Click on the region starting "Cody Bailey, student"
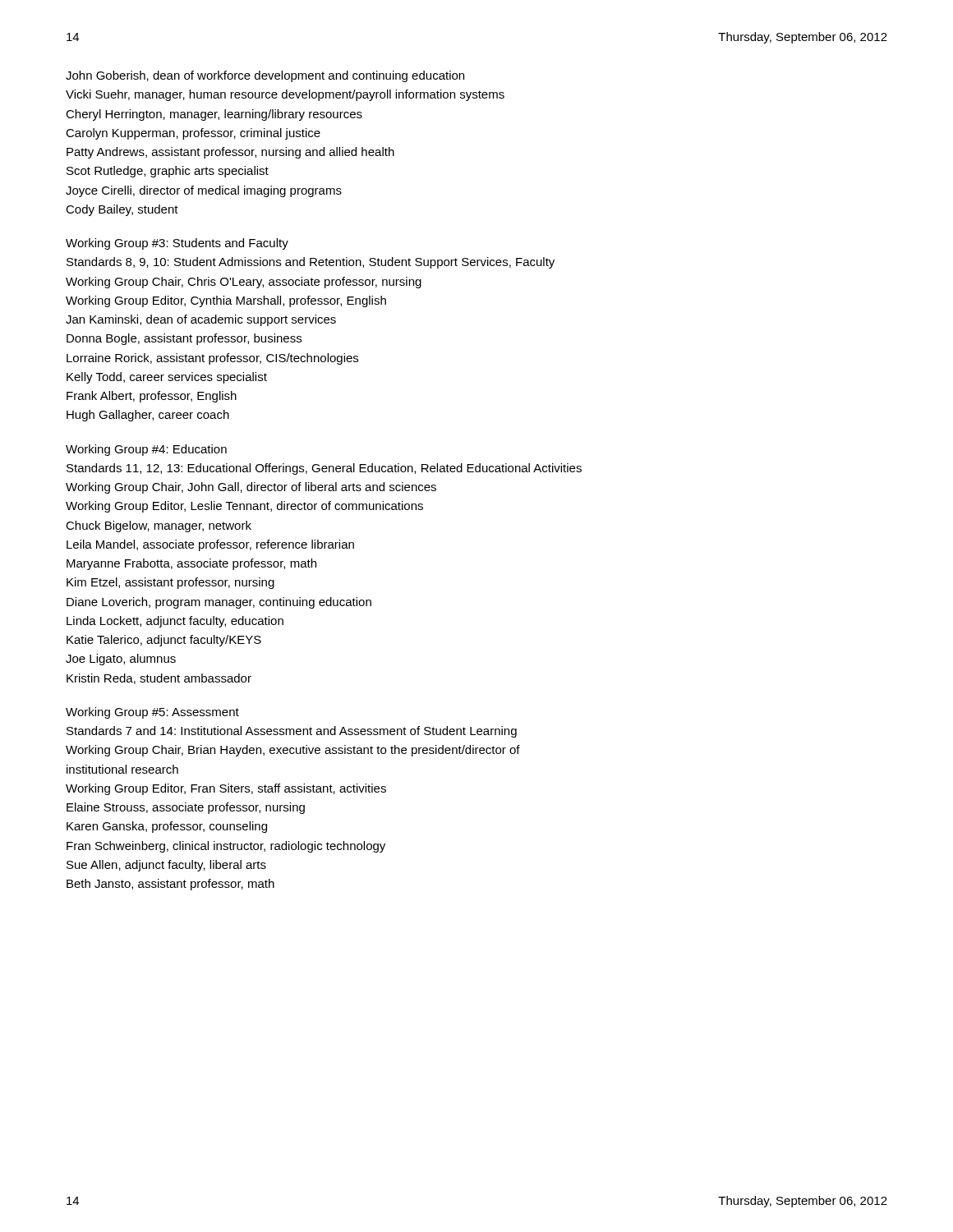Screen dimensions: 1232x953 click(122, 210)
